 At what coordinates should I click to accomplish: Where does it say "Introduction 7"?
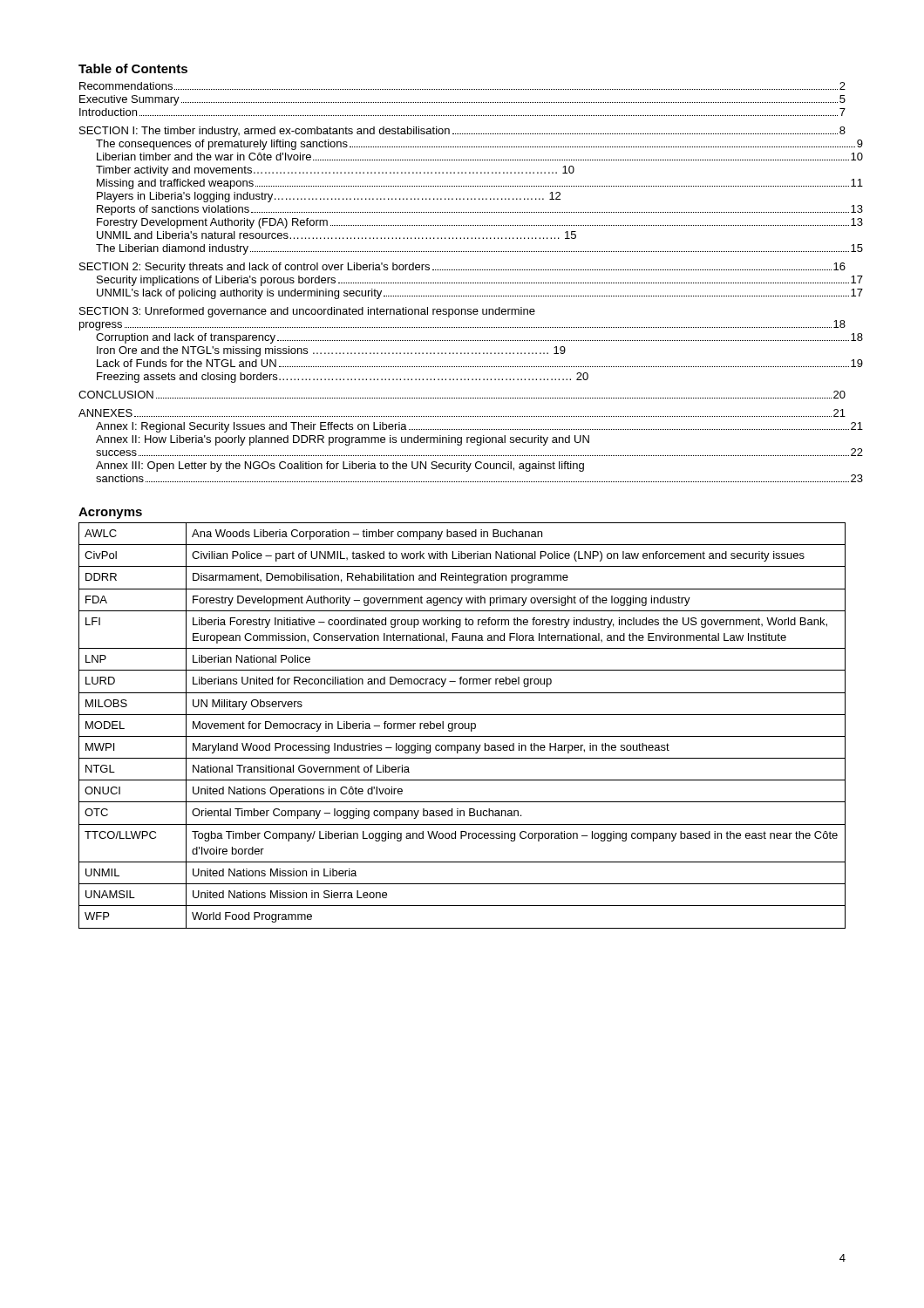coord(462,112)
